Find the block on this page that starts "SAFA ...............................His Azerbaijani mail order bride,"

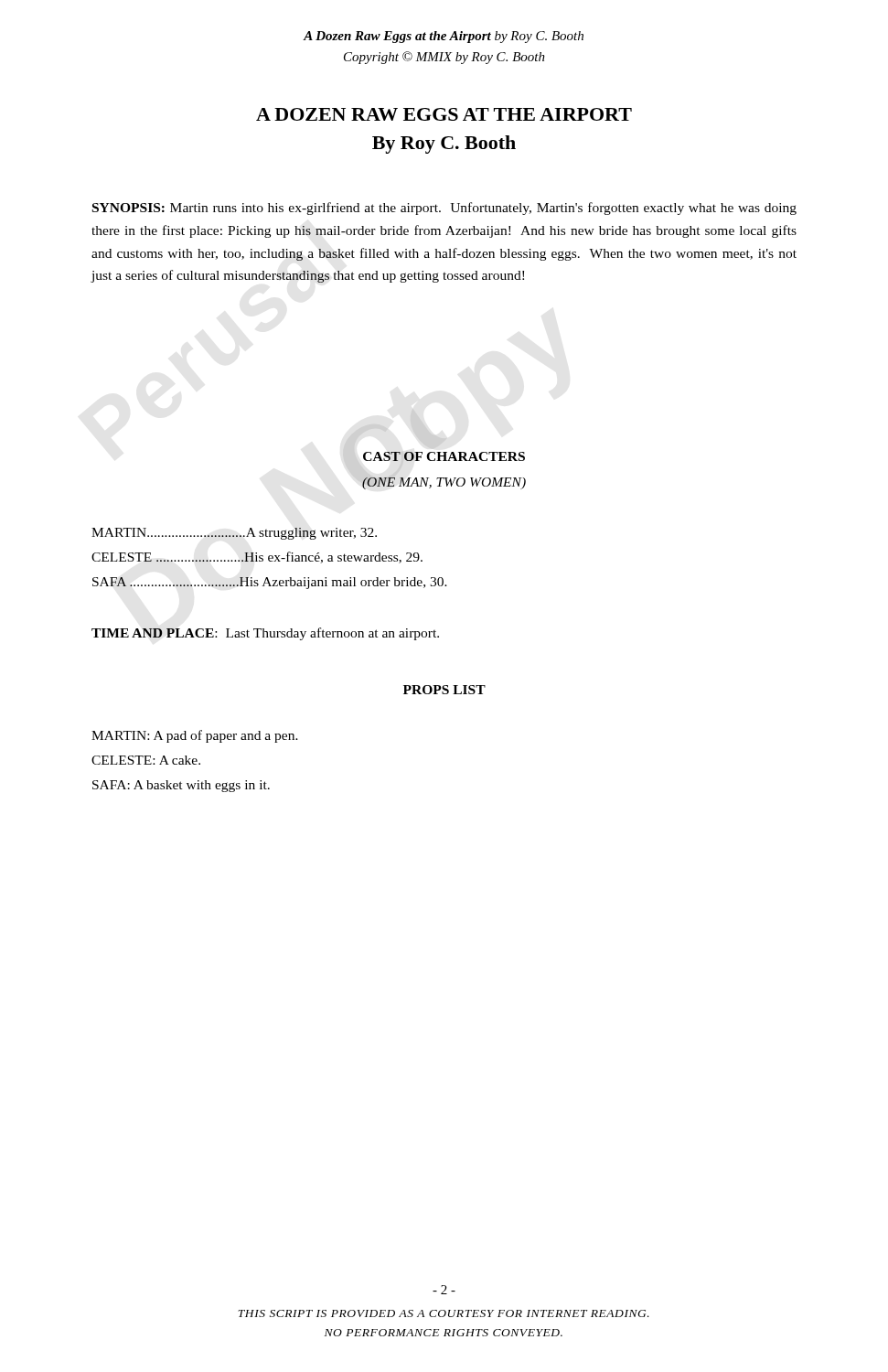[269, 582]
